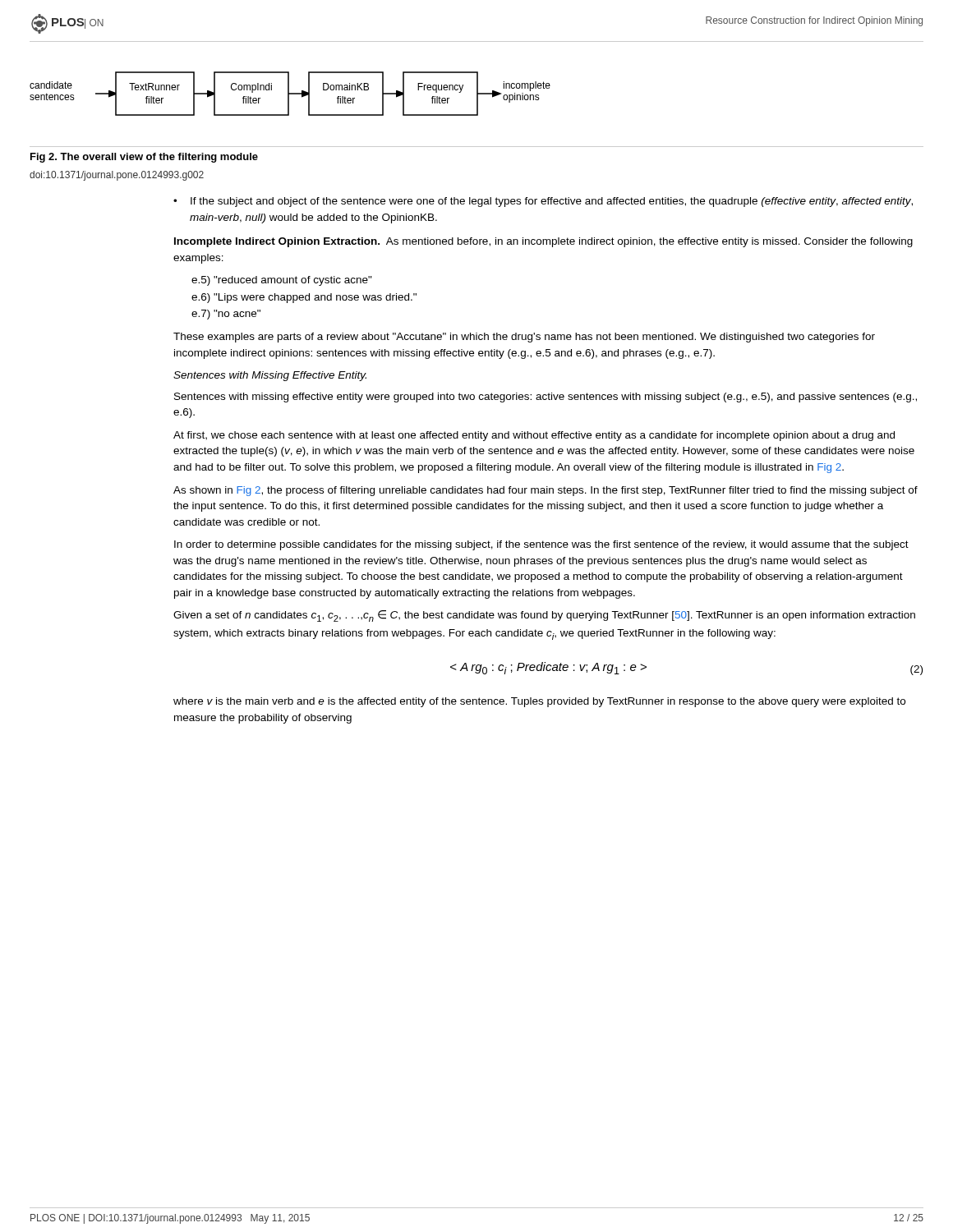Point to the text block starting "Sentences with Missing Effective Entity."
Screen dimensions: 1232x953
pos(271,375)
